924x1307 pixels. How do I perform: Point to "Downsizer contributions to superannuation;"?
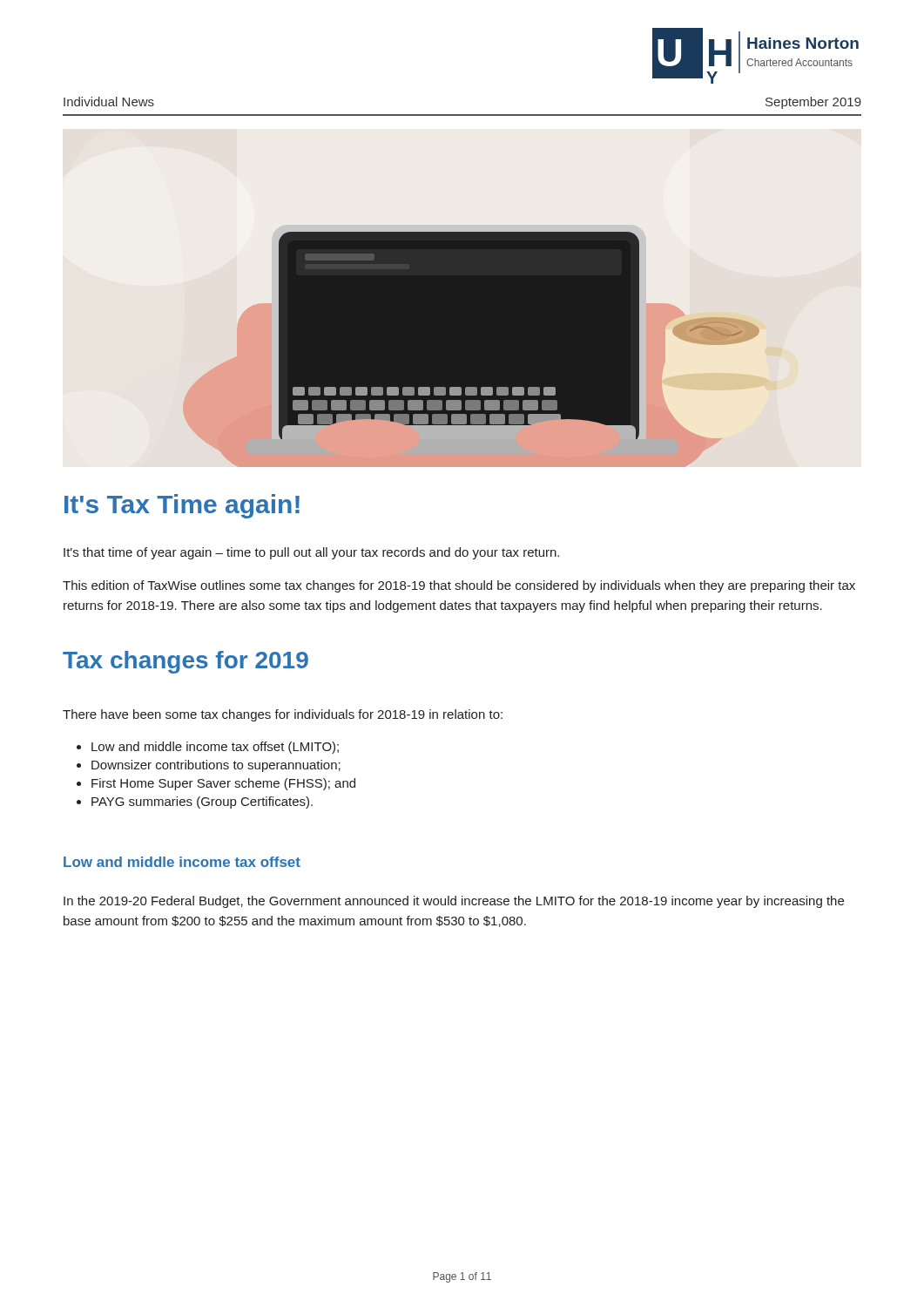pyautogui.click(x=216, y=765)
